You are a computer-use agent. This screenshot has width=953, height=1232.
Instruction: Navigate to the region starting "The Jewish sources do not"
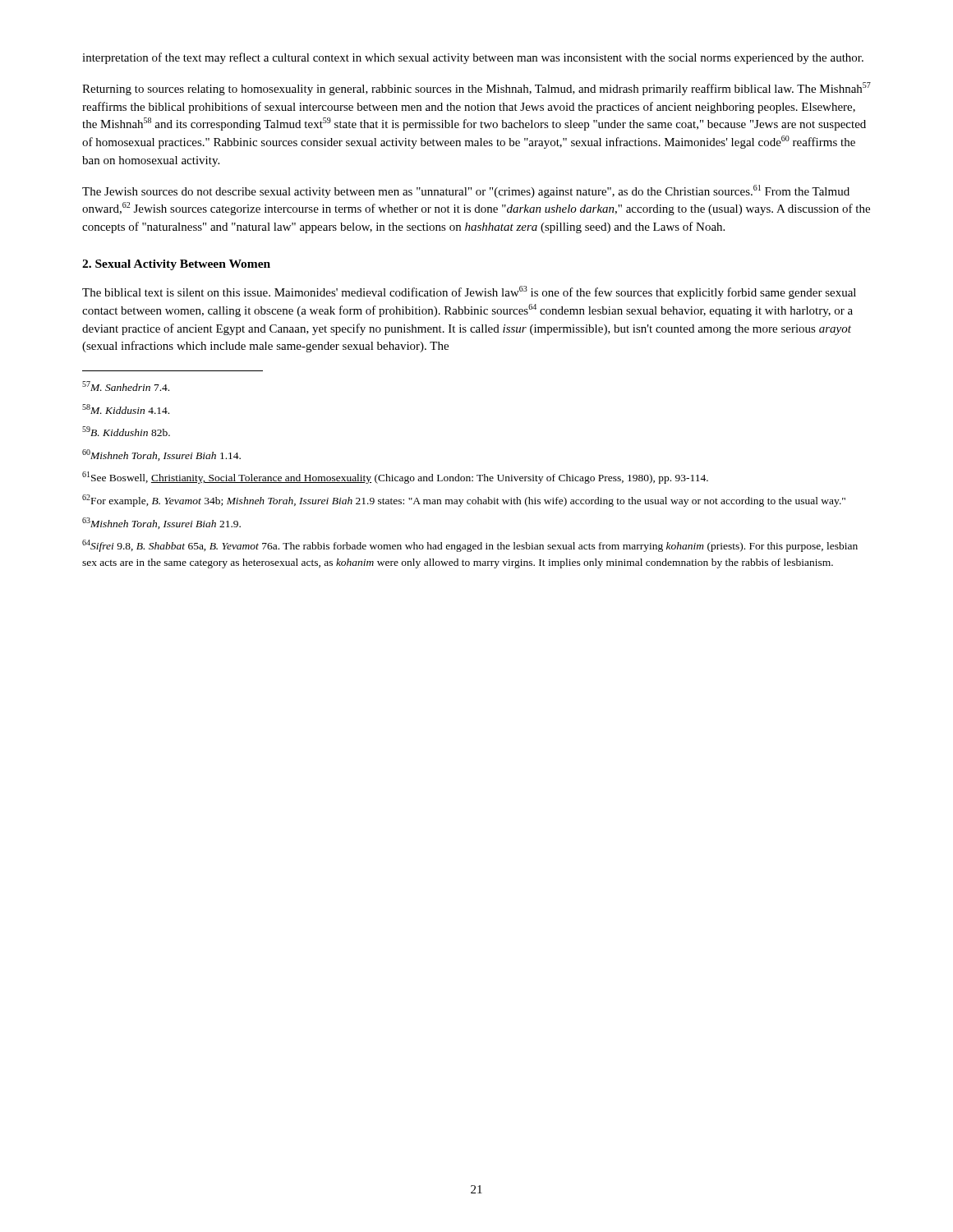[x=476, y=208]
